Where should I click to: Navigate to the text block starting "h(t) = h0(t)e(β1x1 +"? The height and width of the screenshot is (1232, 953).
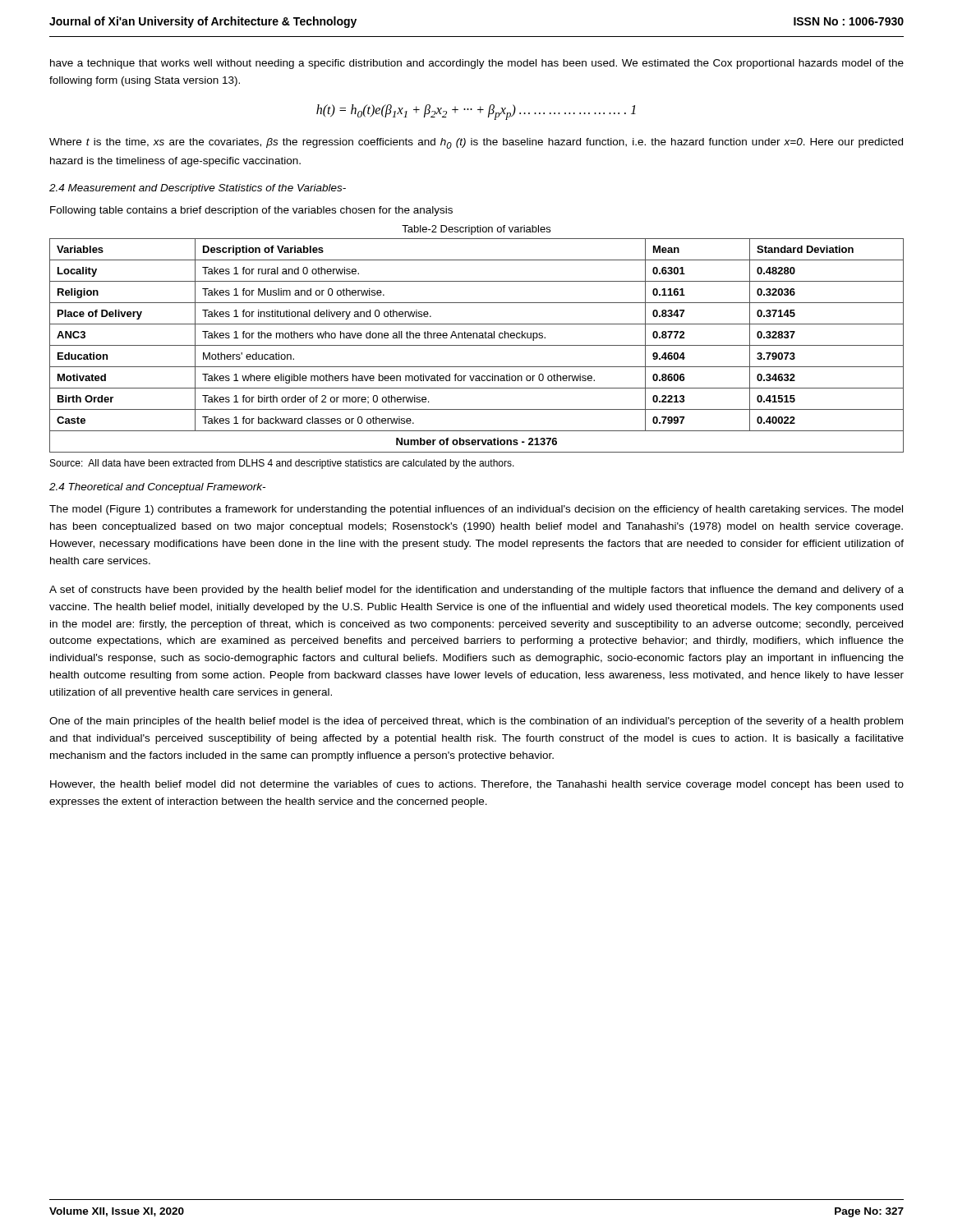[x=476, y=111]
